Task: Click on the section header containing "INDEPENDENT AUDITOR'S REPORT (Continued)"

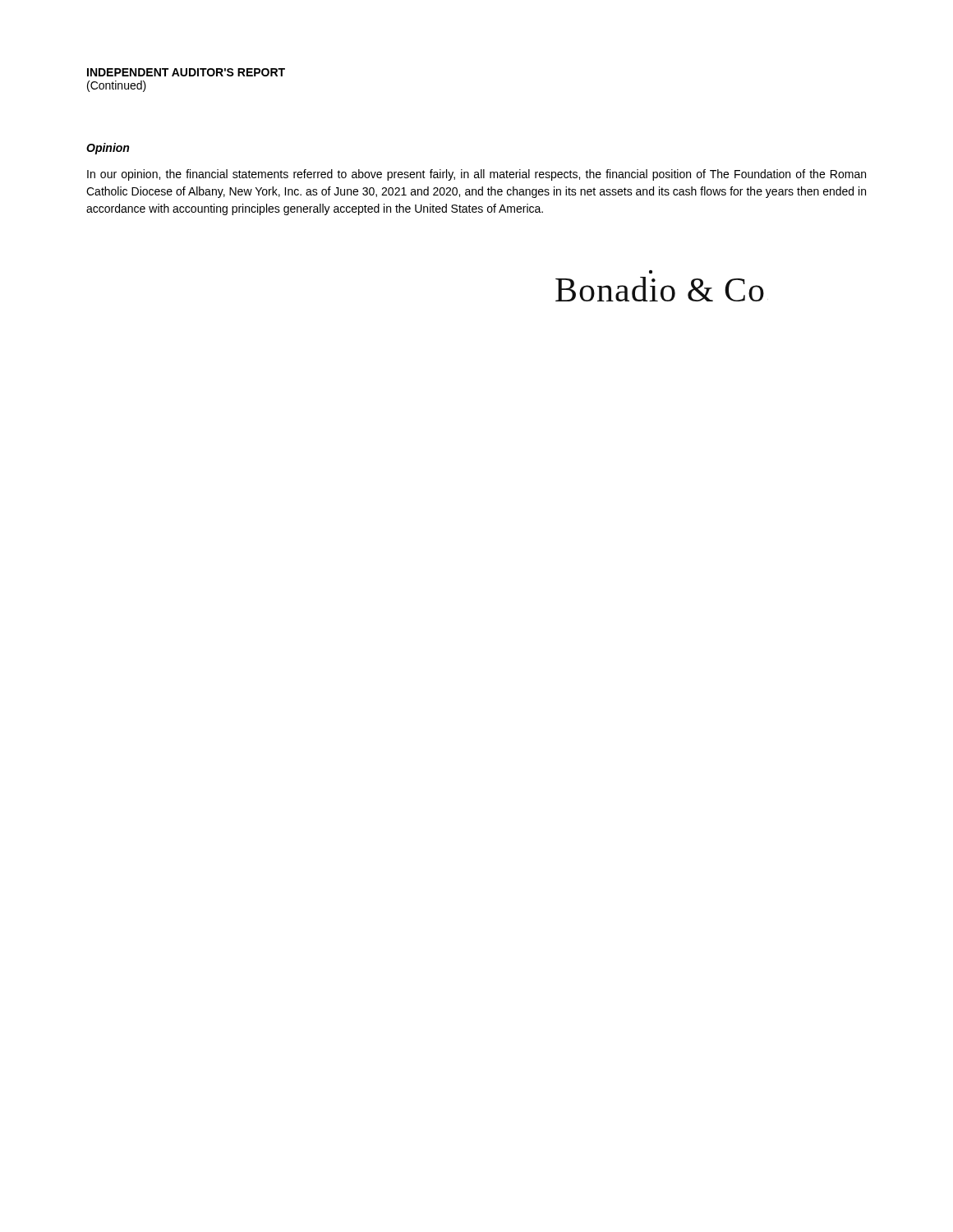Action: point(186,72)
